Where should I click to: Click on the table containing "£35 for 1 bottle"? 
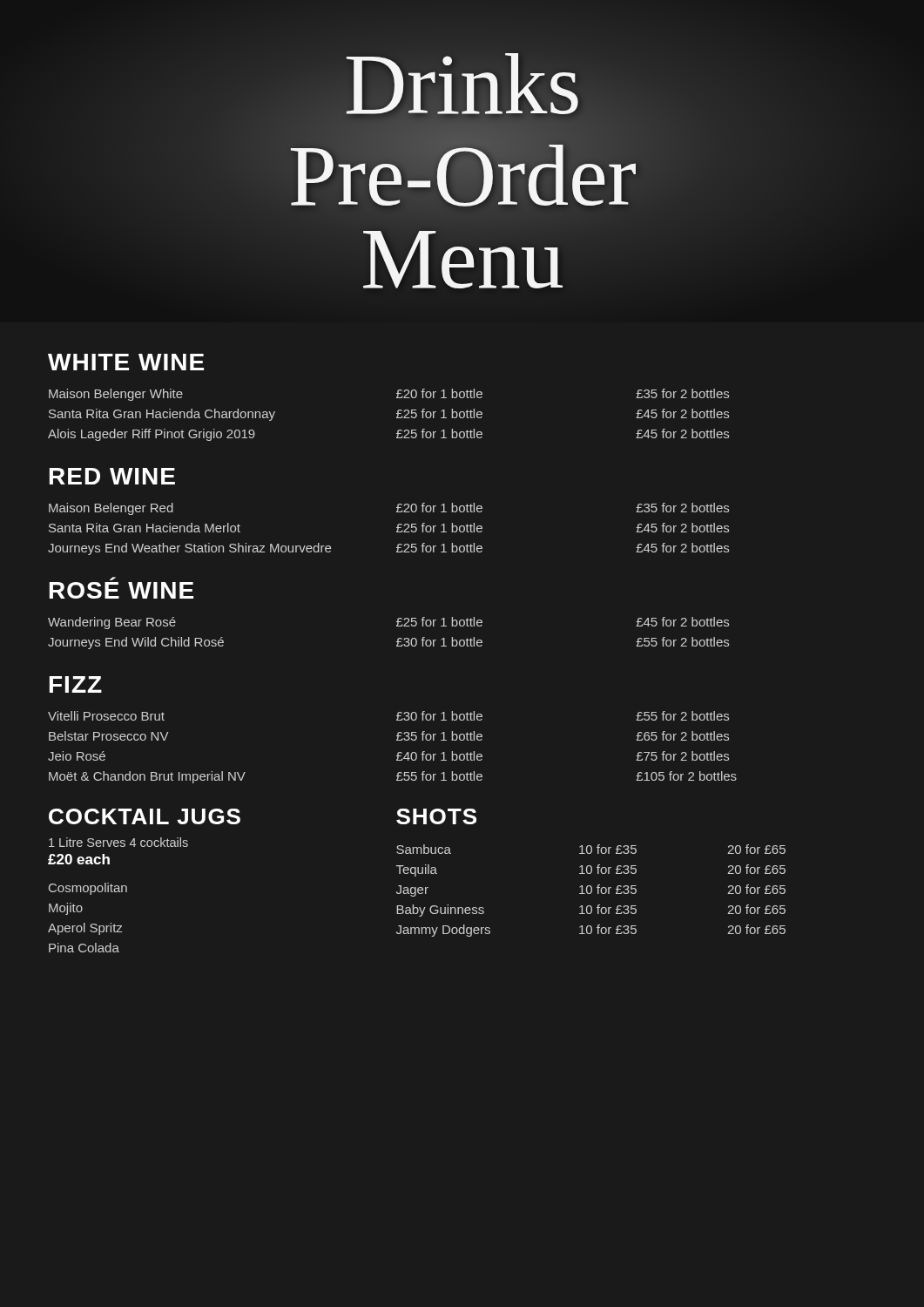(x=462, y=746)
